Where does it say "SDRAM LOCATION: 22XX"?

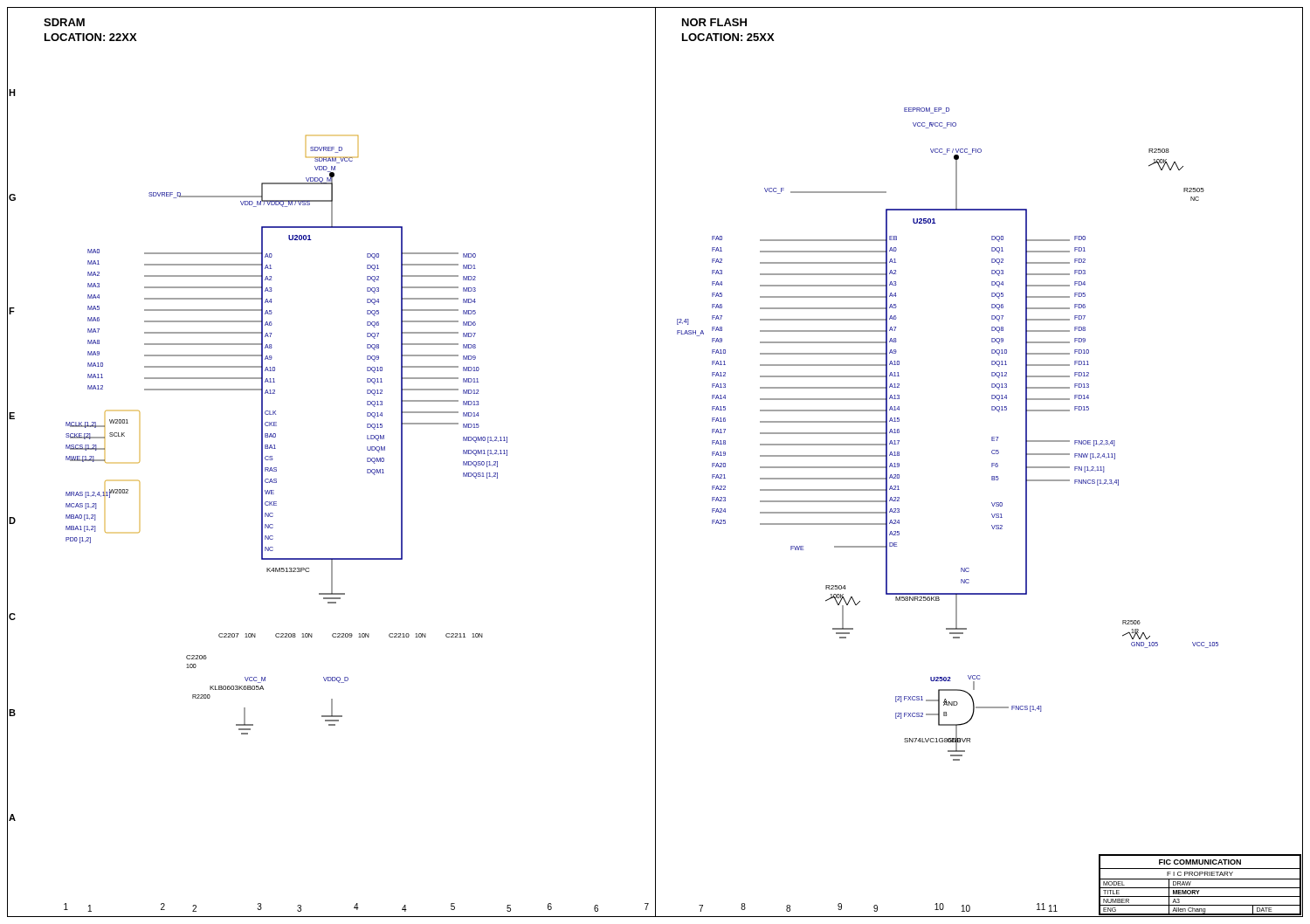pyautogui.click(x=90, y=30)
